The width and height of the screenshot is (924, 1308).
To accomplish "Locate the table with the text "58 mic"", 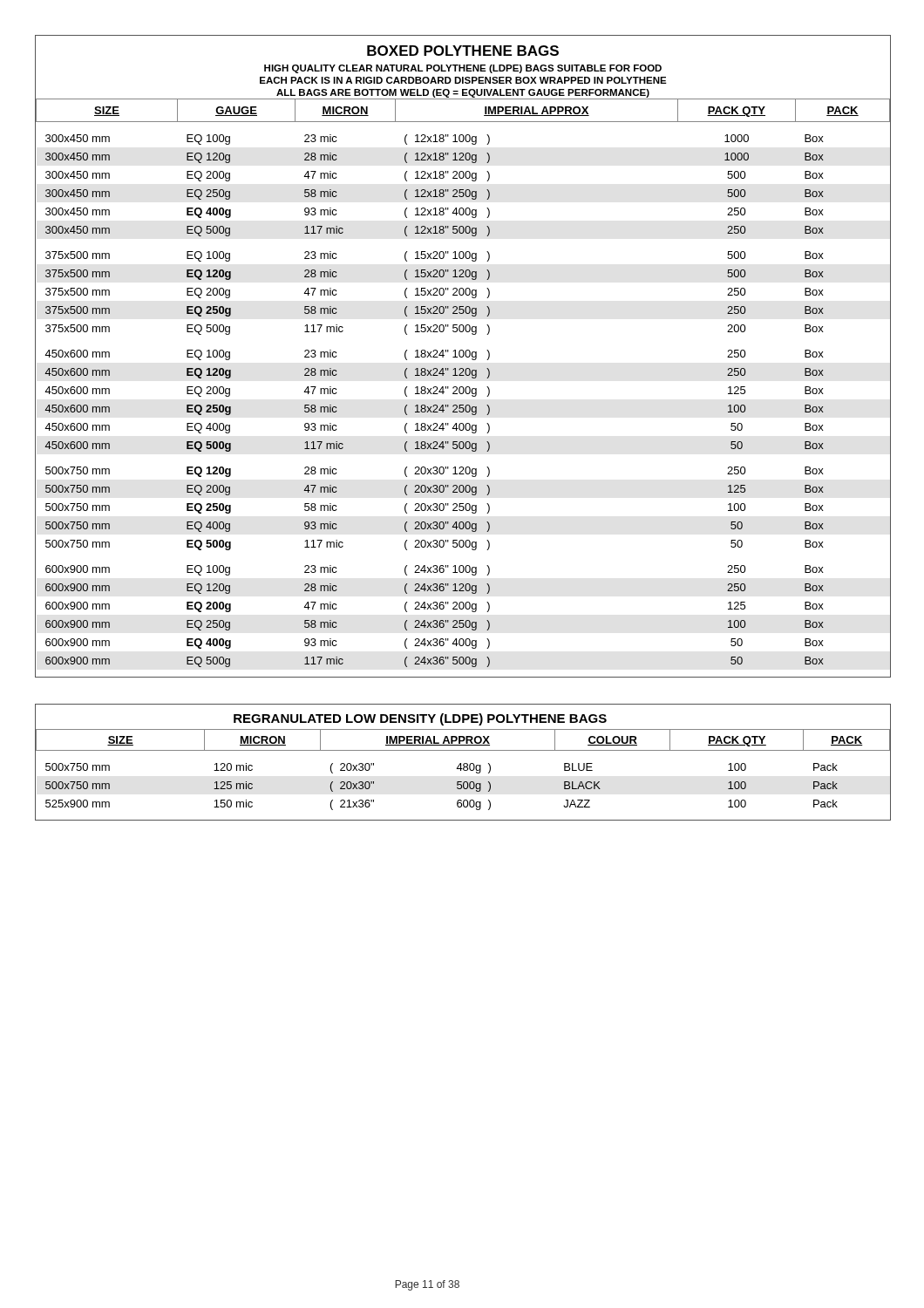I will (x=463, y=356).
